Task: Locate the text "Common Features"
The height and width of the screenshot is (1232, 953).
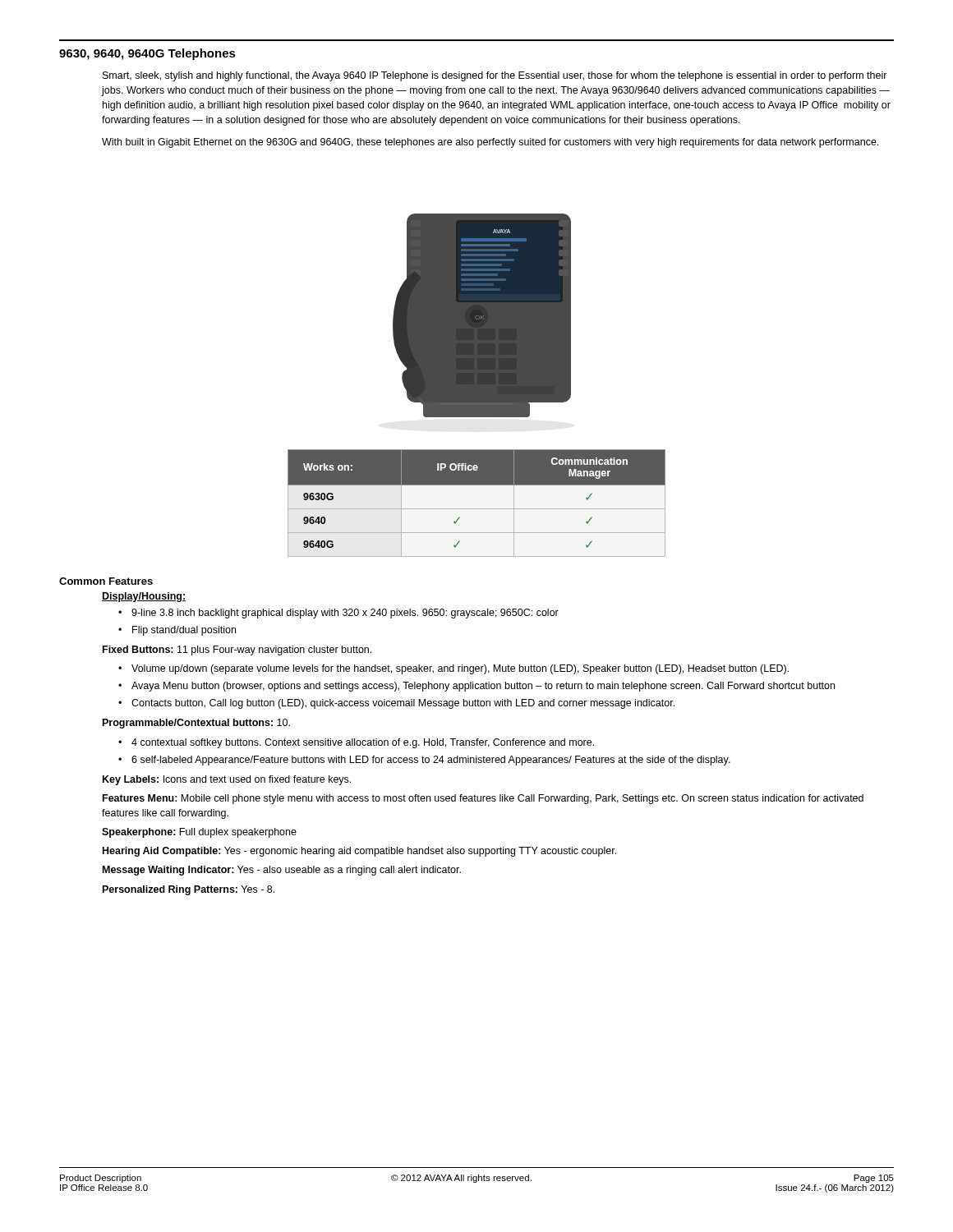Action: click(x=106, y=581)
